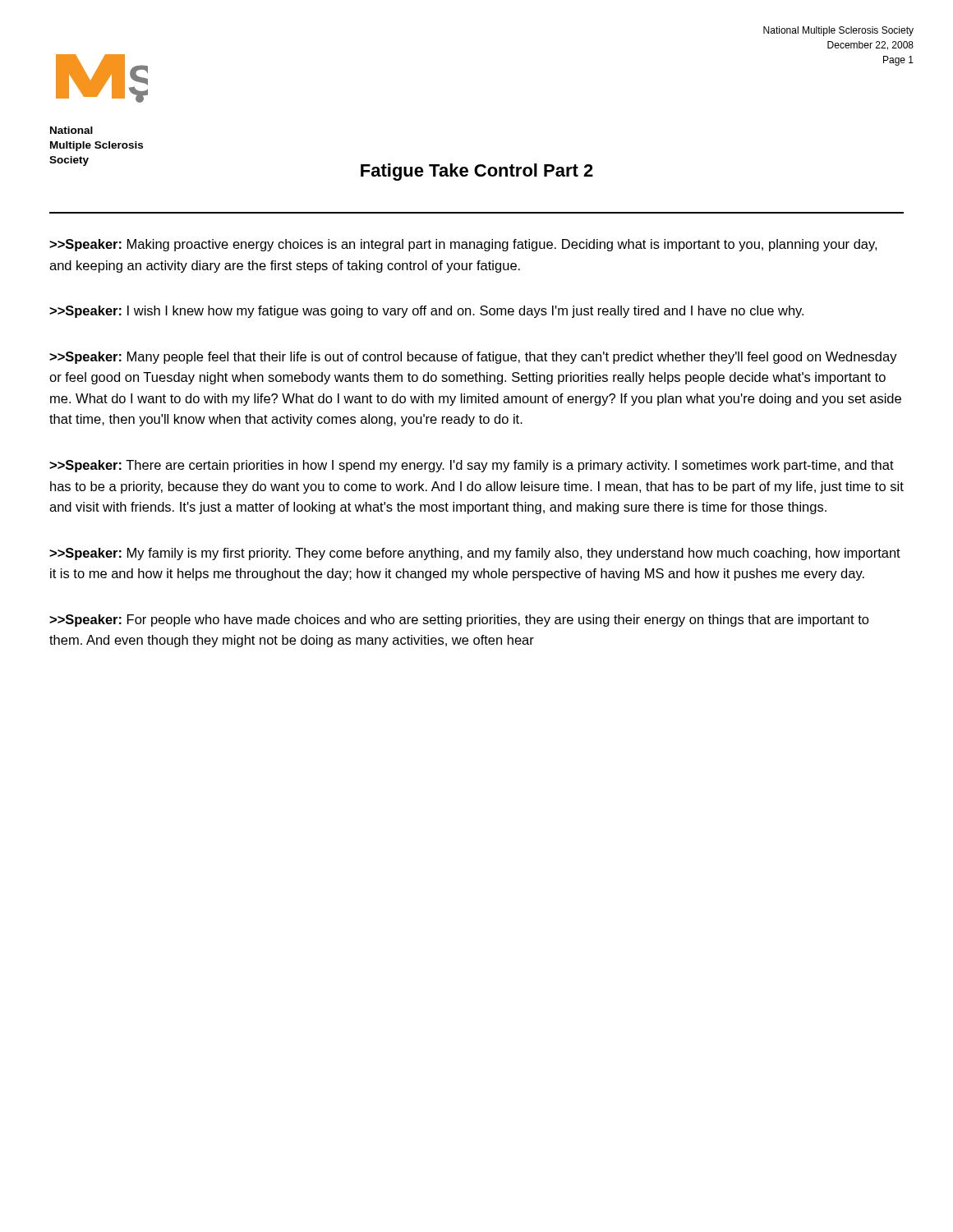
Task: Locate the text block starting ">>Speaker: Many people feel that their life"
Action: [x=476, y=388]
